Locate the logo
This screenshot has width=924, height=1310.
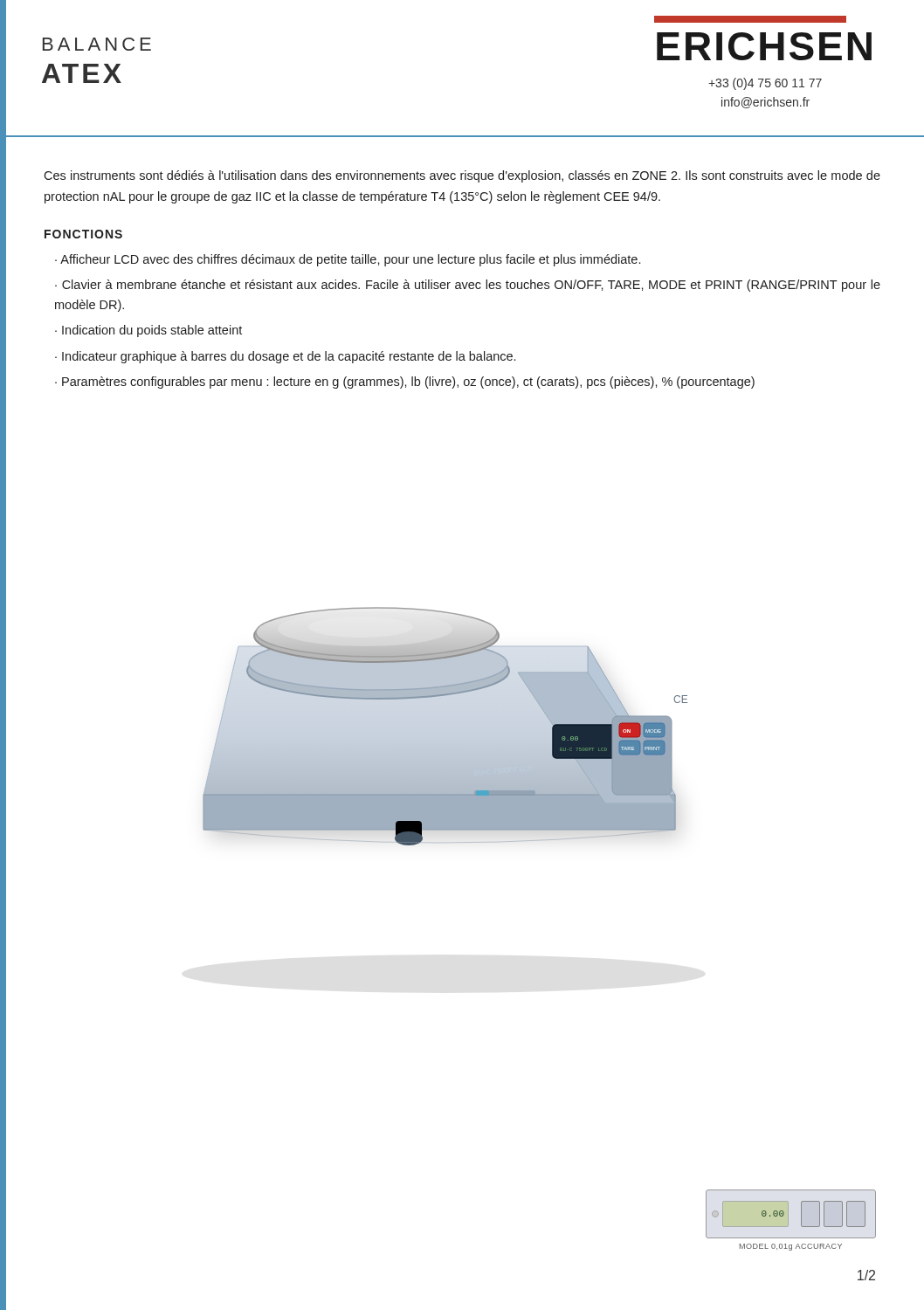[765, 64]
